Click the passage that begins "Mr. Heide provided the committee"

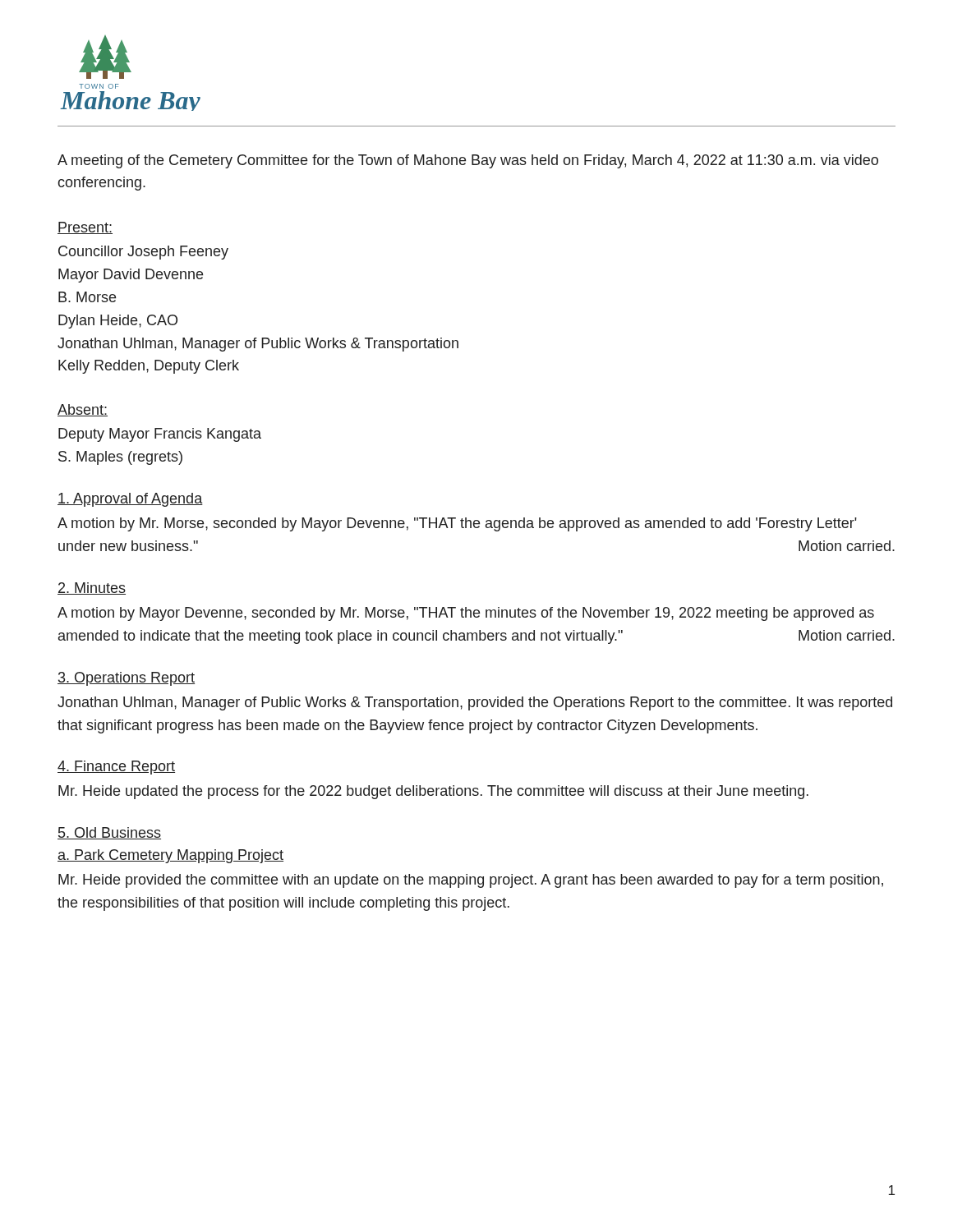[x=471, y=891]
